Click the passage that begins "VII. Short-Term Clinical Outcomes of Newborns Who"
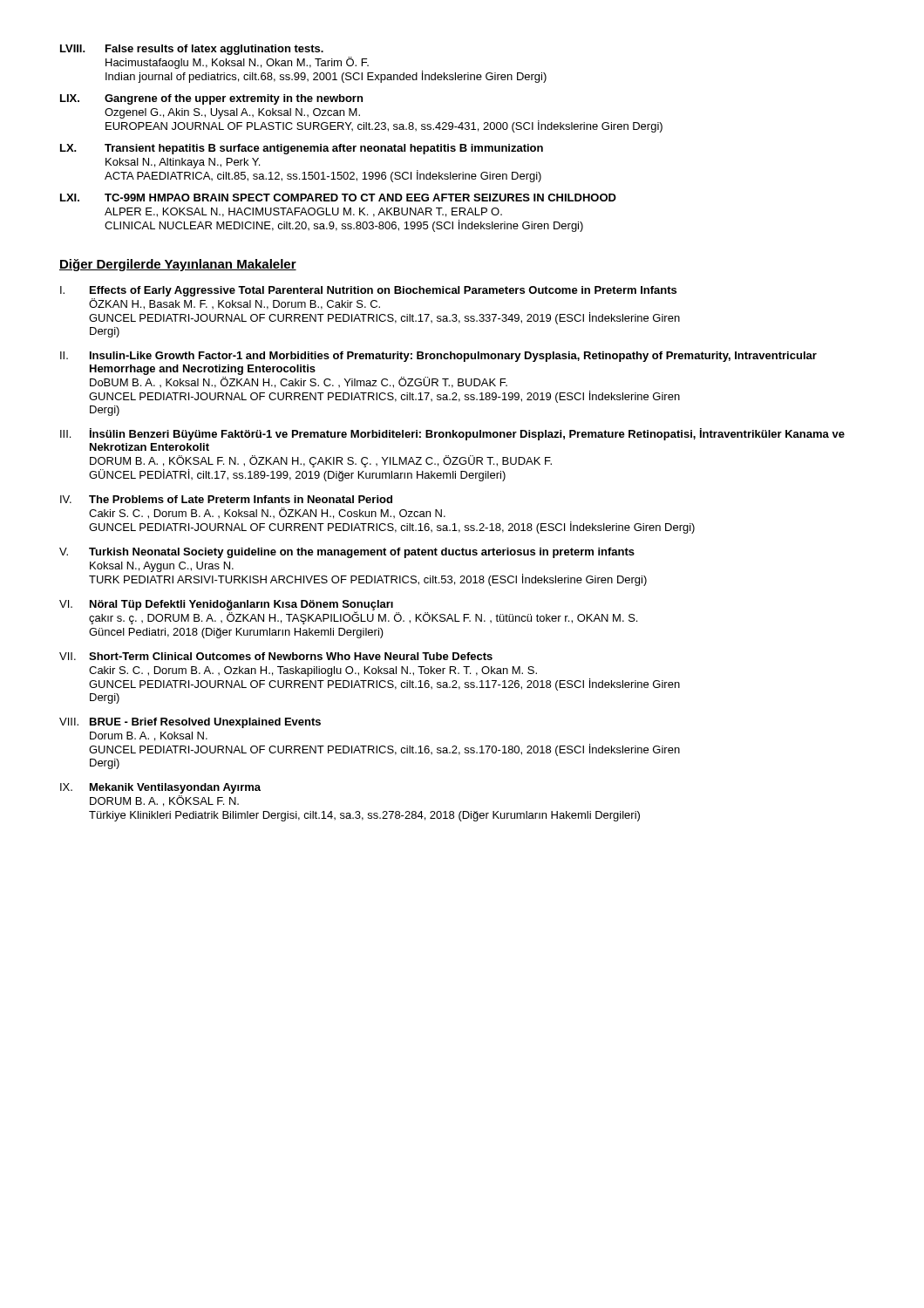This screenshot has height=1308, width=924. 462,677
